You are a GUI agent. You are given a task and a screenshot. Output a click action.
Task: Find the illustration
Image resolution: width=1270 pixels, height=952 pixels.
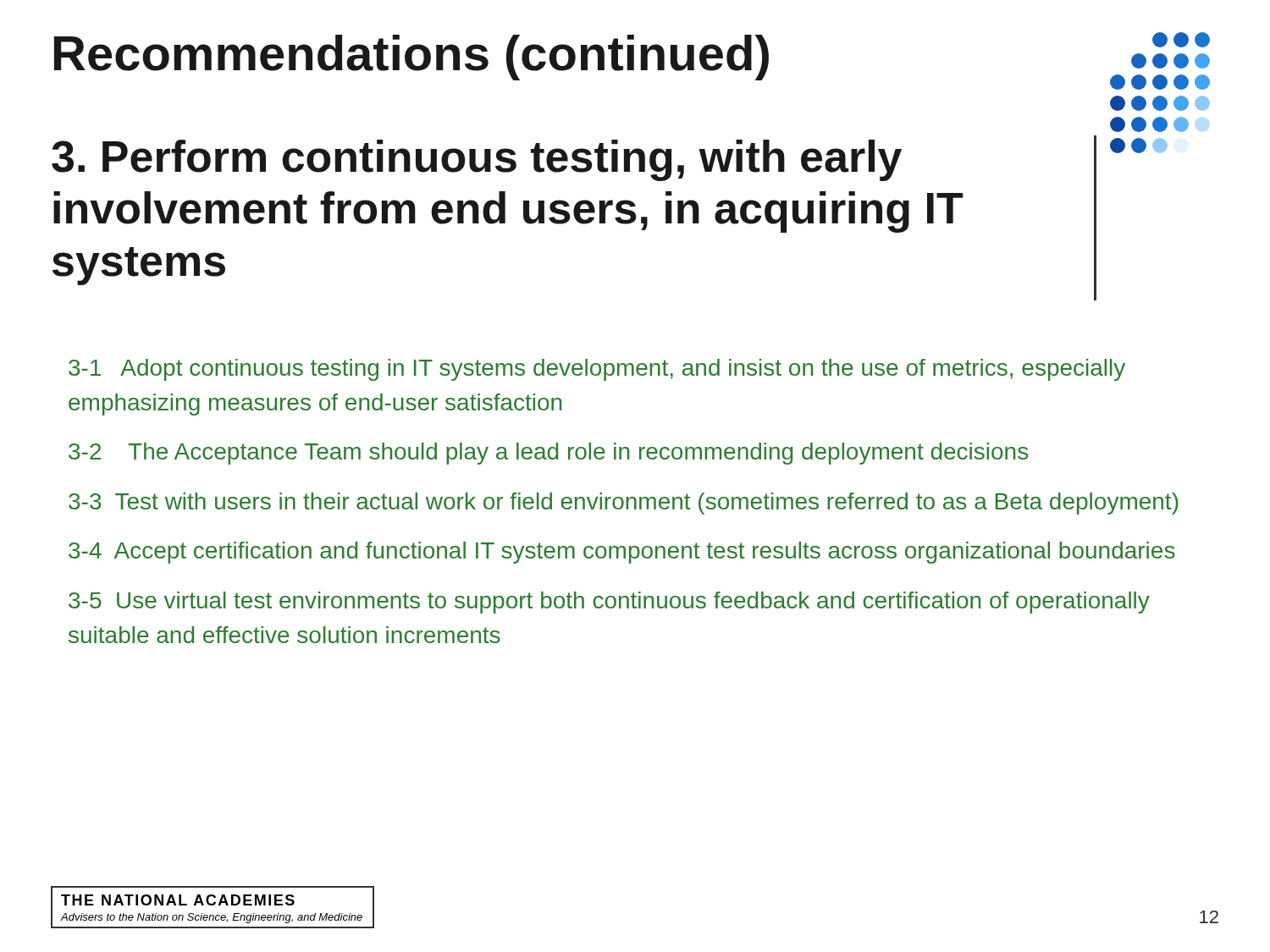[x=1149, y=97]
